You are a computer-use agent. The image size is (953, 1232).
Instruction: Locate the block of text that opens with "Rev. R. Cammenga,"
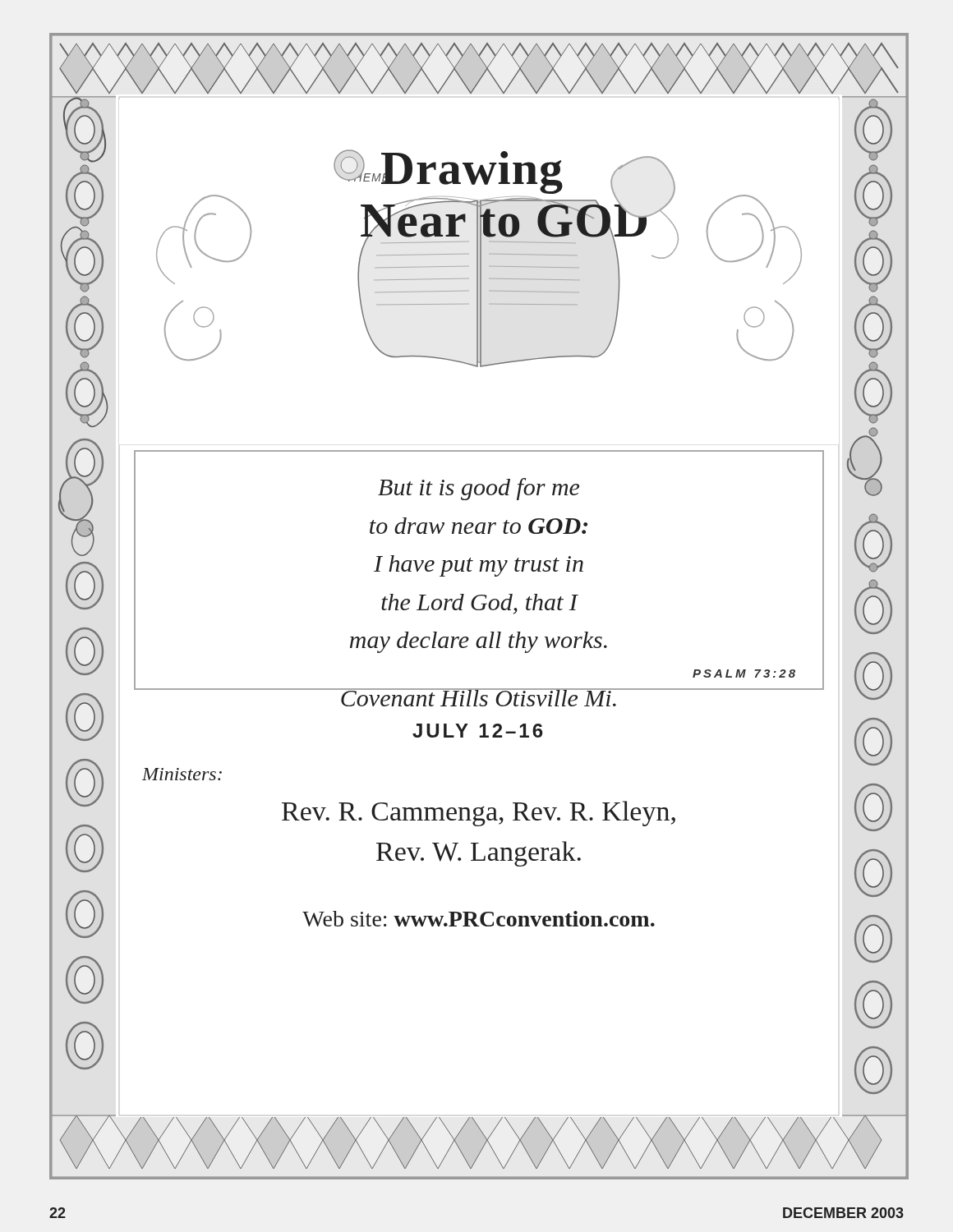(479, 831)
